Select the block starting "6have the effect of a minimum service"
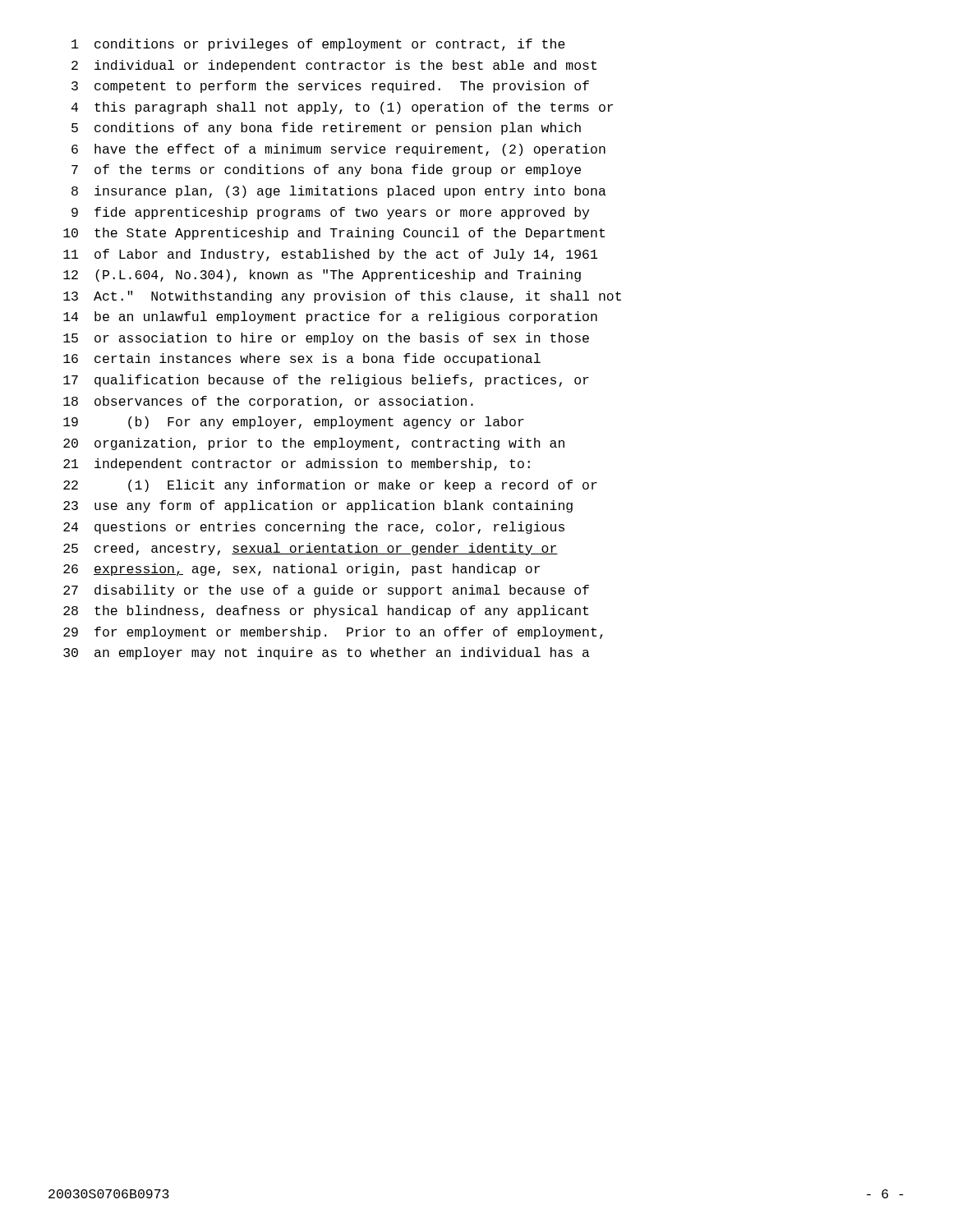 [x=327, y=150]
